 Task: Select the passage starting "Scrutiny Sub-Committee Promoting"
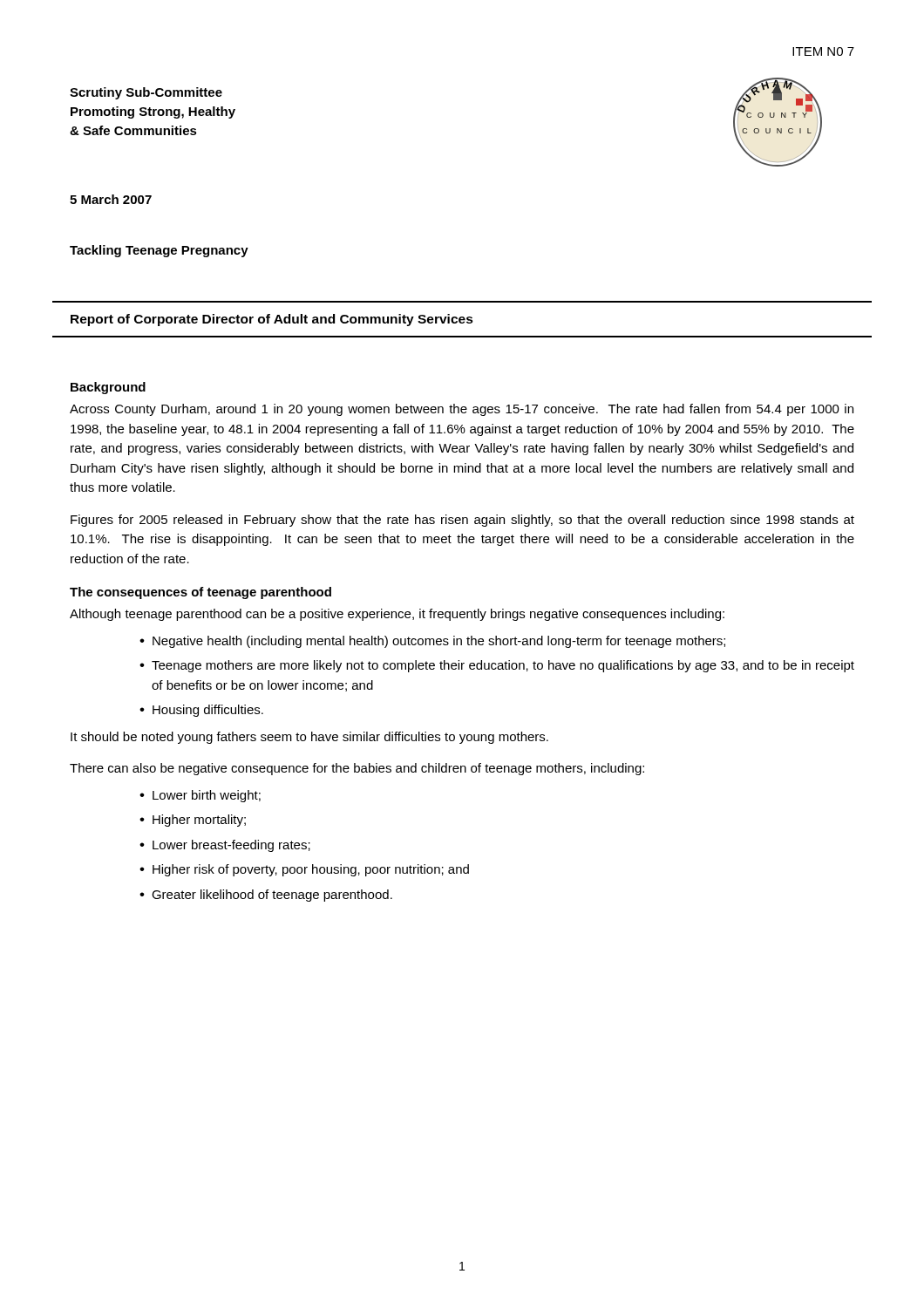(153, 111)
